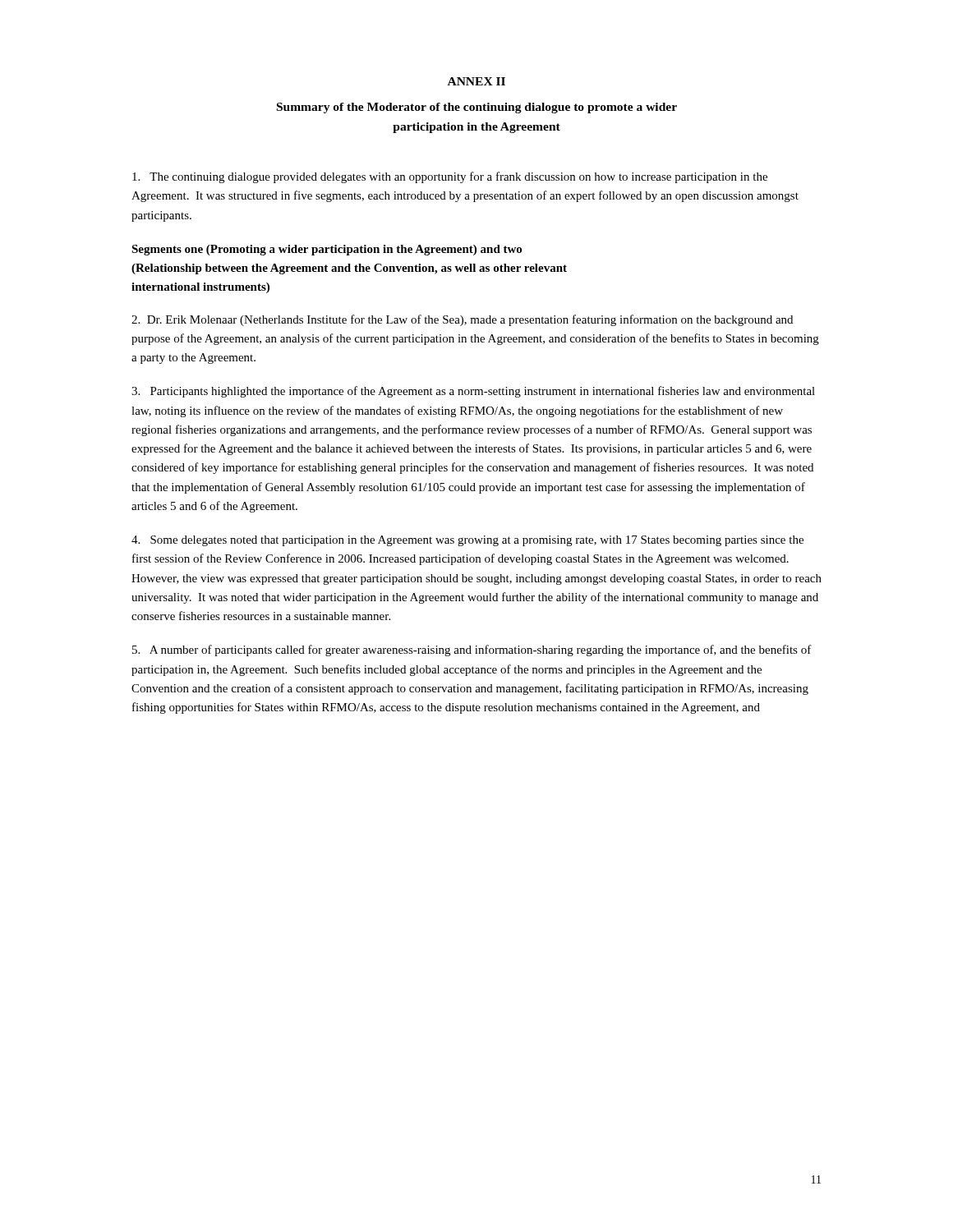The width and height of the screenshot is (953, 1232).
Task: Locate the block starting "Dr. Erik Molenaar (Netherlands Institute for"
Action: pyautogui.click(x=475, y=338)
